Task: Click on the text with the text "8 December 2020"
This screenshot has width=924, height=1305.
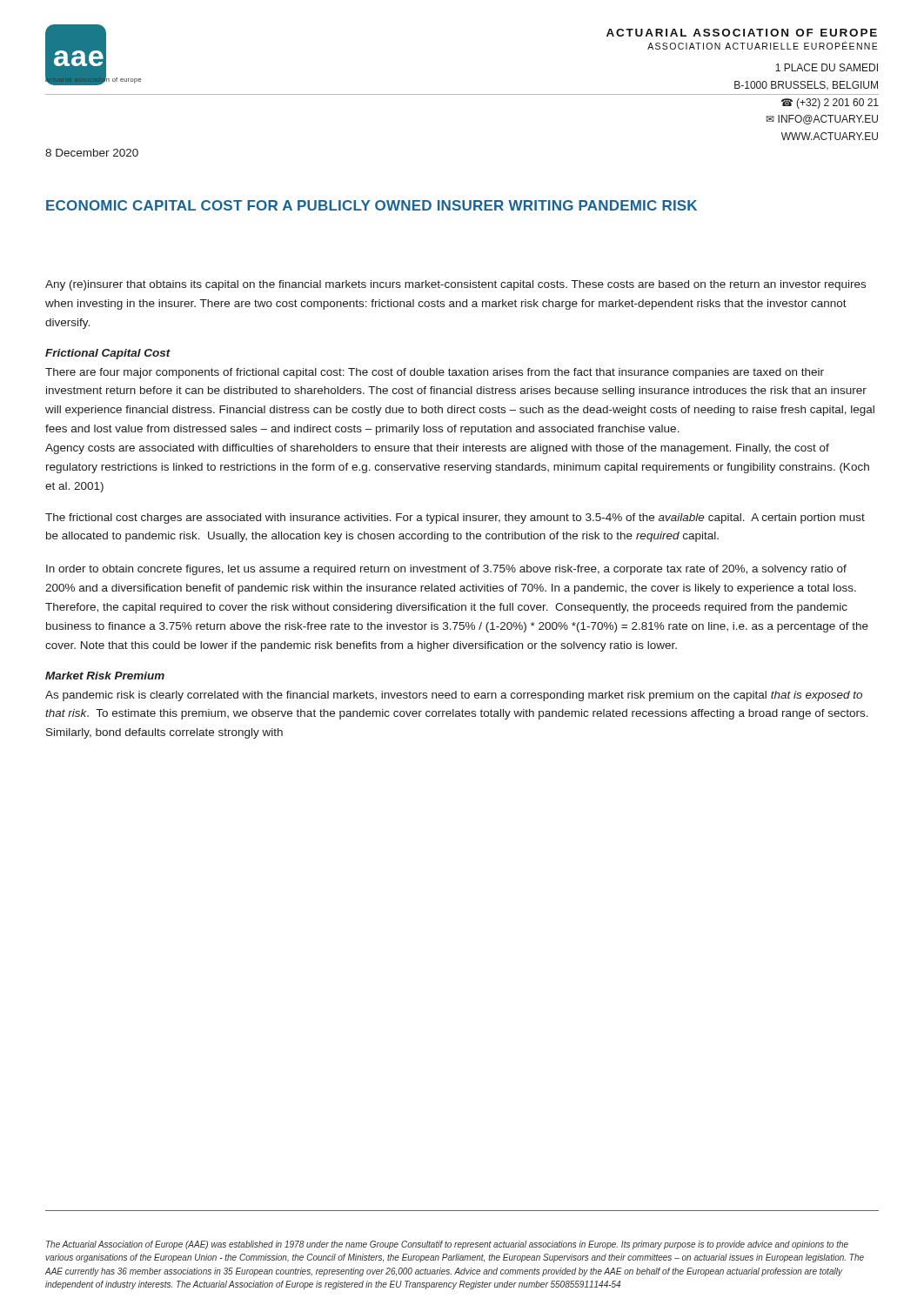Action: [x=92, y=153]
